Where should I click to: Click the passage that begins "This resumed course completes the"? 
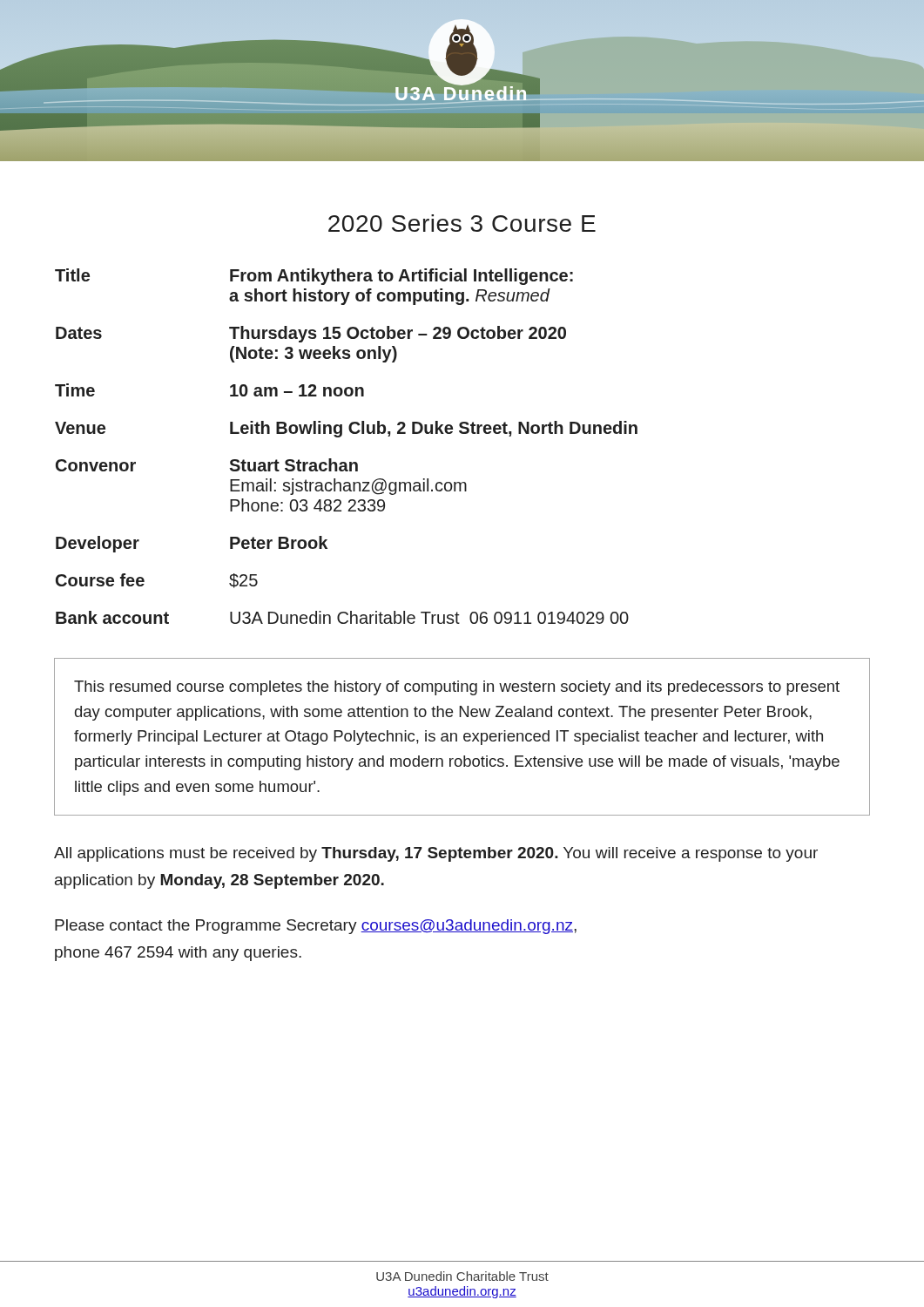(x=457, y=736)
